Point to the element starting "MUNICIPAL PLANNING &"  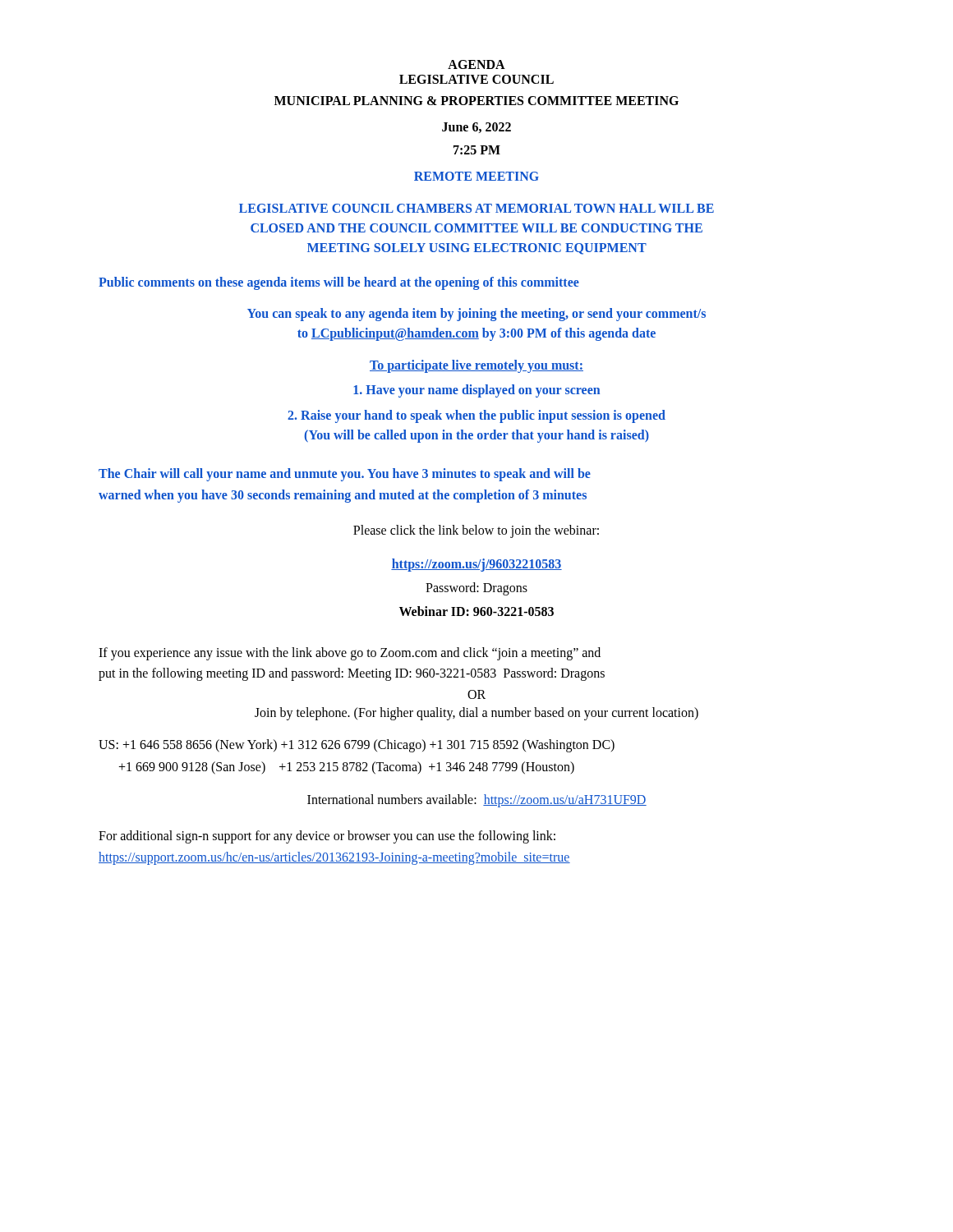pyautogui.click(x=476, y=101)
